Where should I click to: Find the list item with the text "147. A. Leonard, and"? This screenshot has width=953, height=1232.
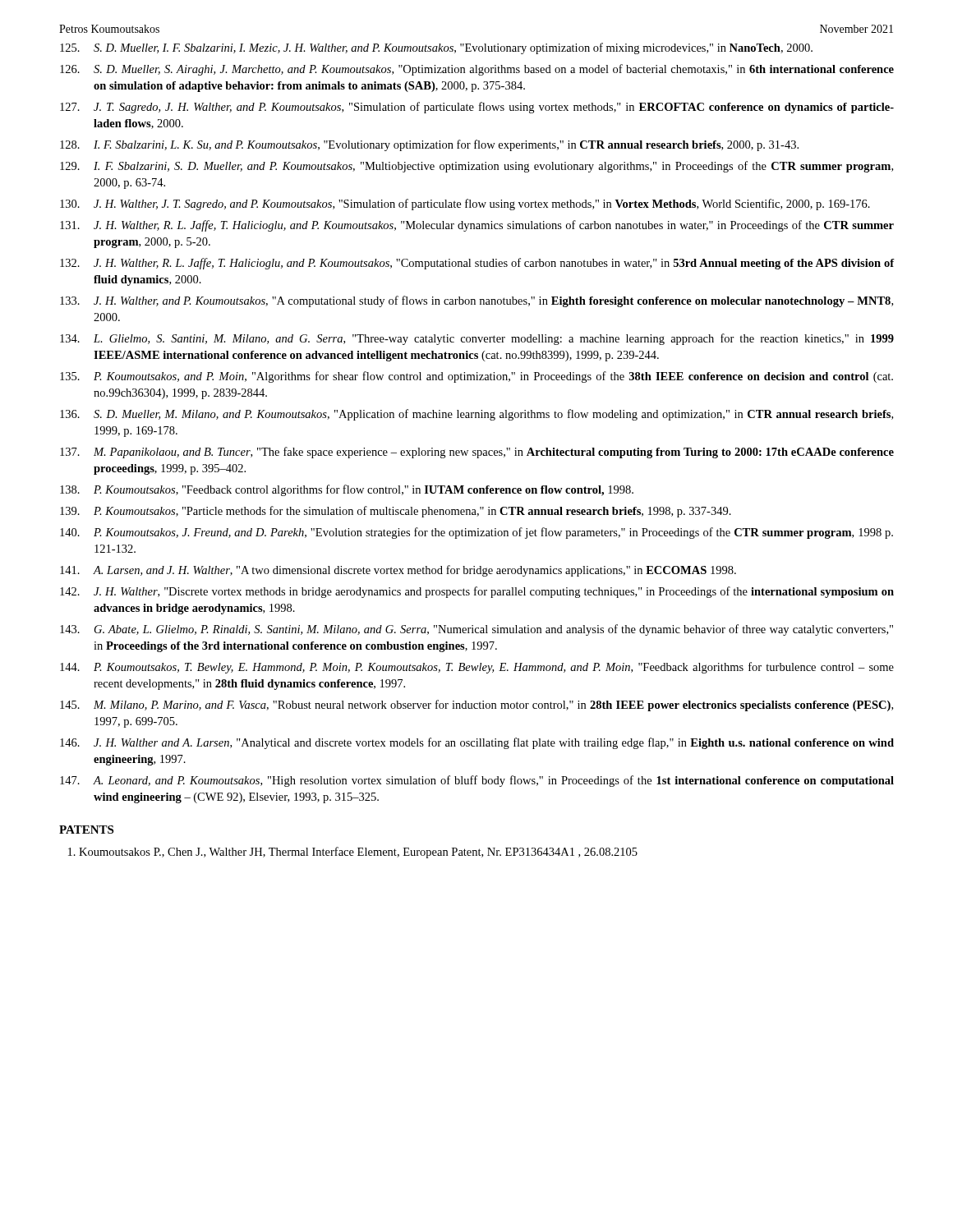tap(476, 788)
